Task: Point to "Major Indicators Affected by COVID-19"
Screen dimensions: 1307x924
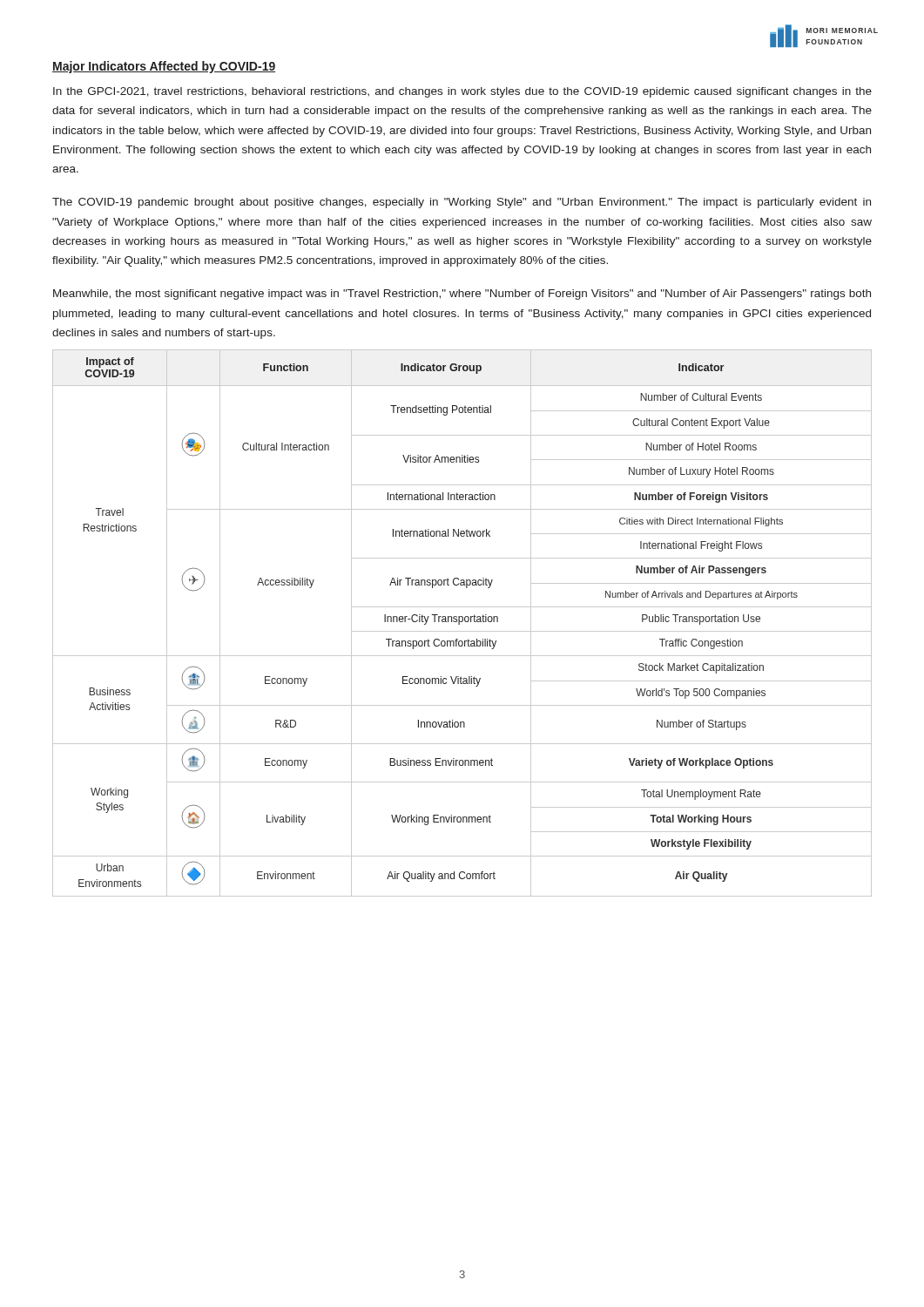Action: [164, 66]
